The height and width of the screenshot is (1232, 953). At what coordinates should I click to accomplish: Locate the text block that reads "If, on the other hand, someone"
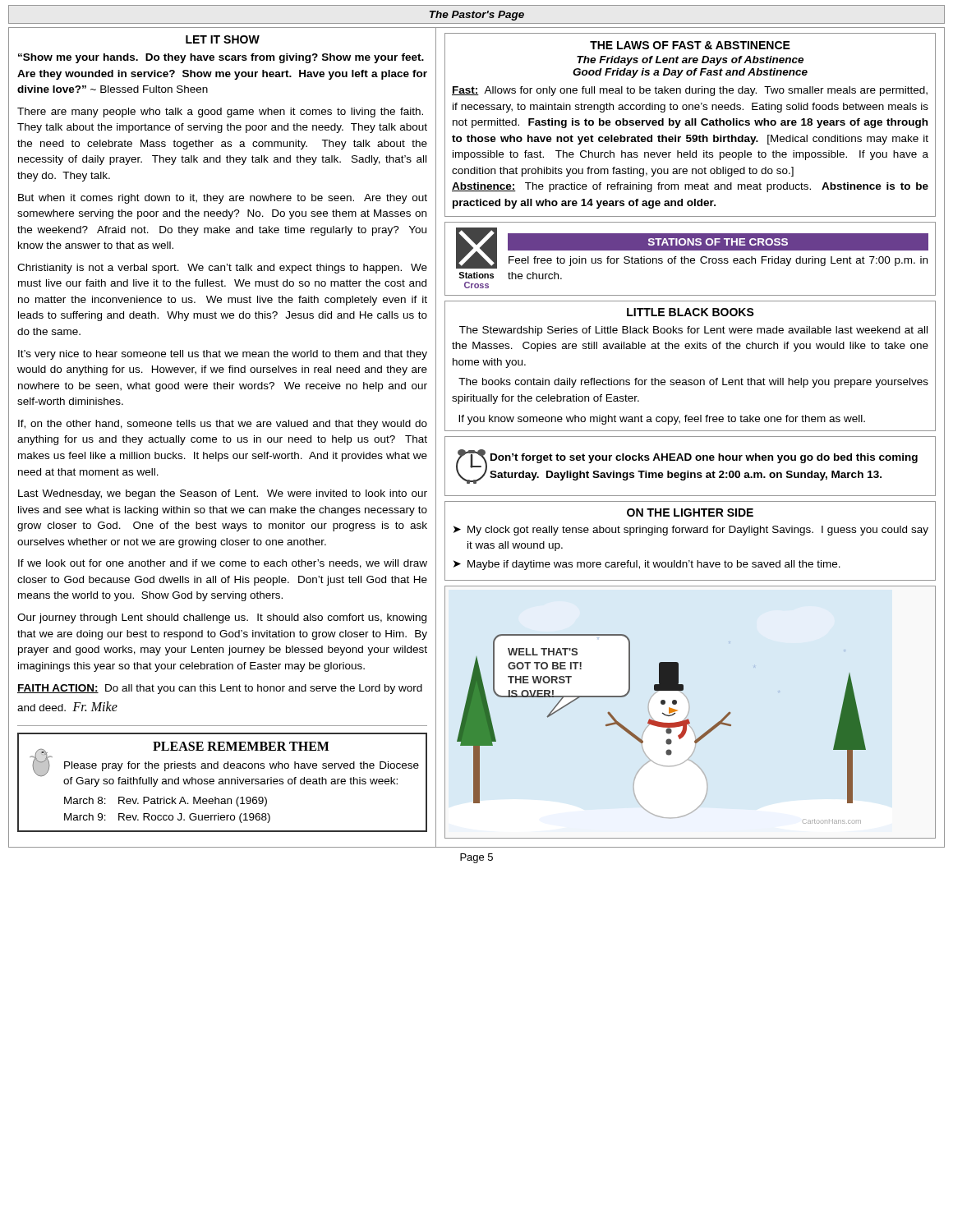coord(222,447)
